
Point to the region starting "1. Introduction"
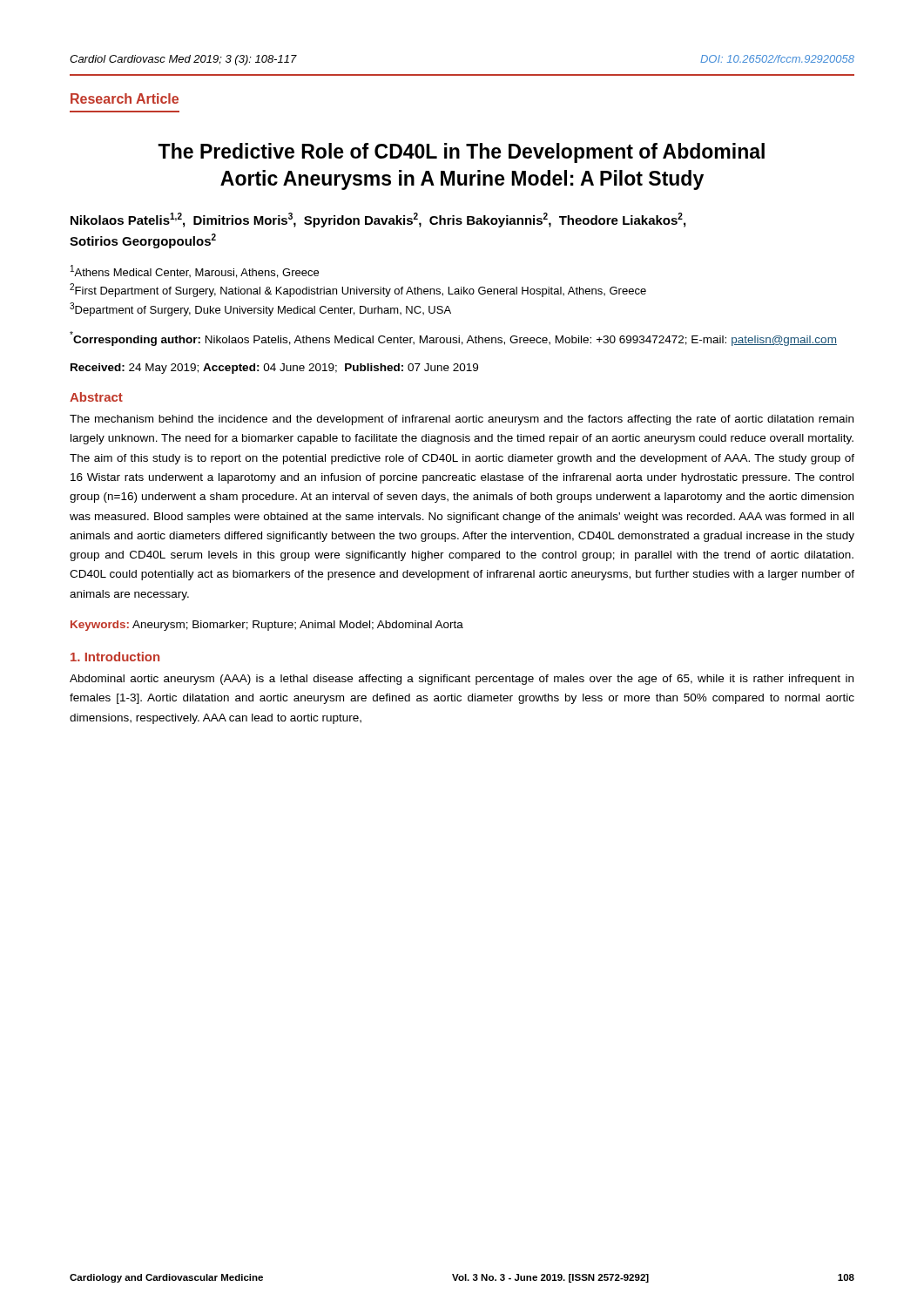click(x=115, y=657)
